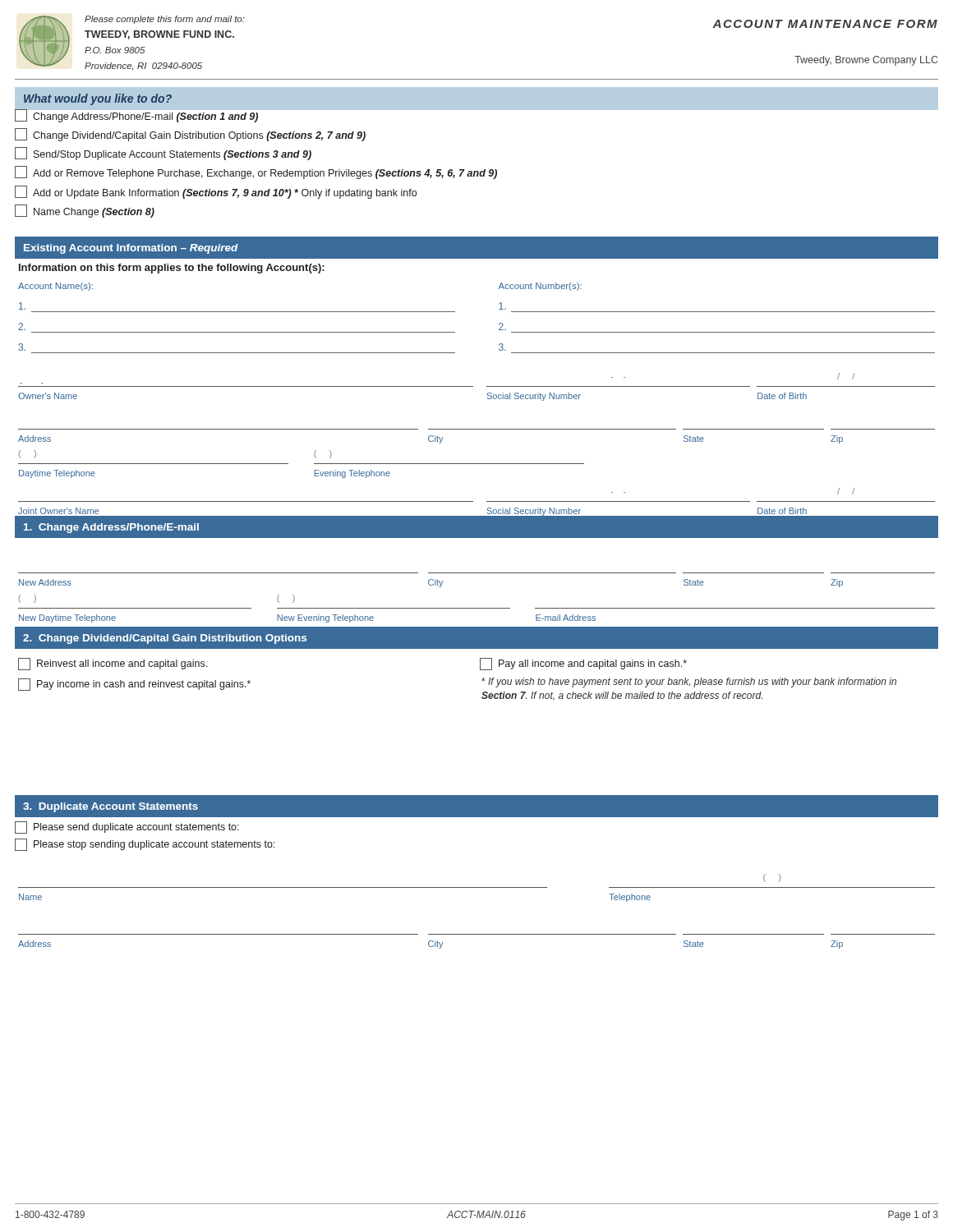Point to the block beginning "( ) Name"

476,886
